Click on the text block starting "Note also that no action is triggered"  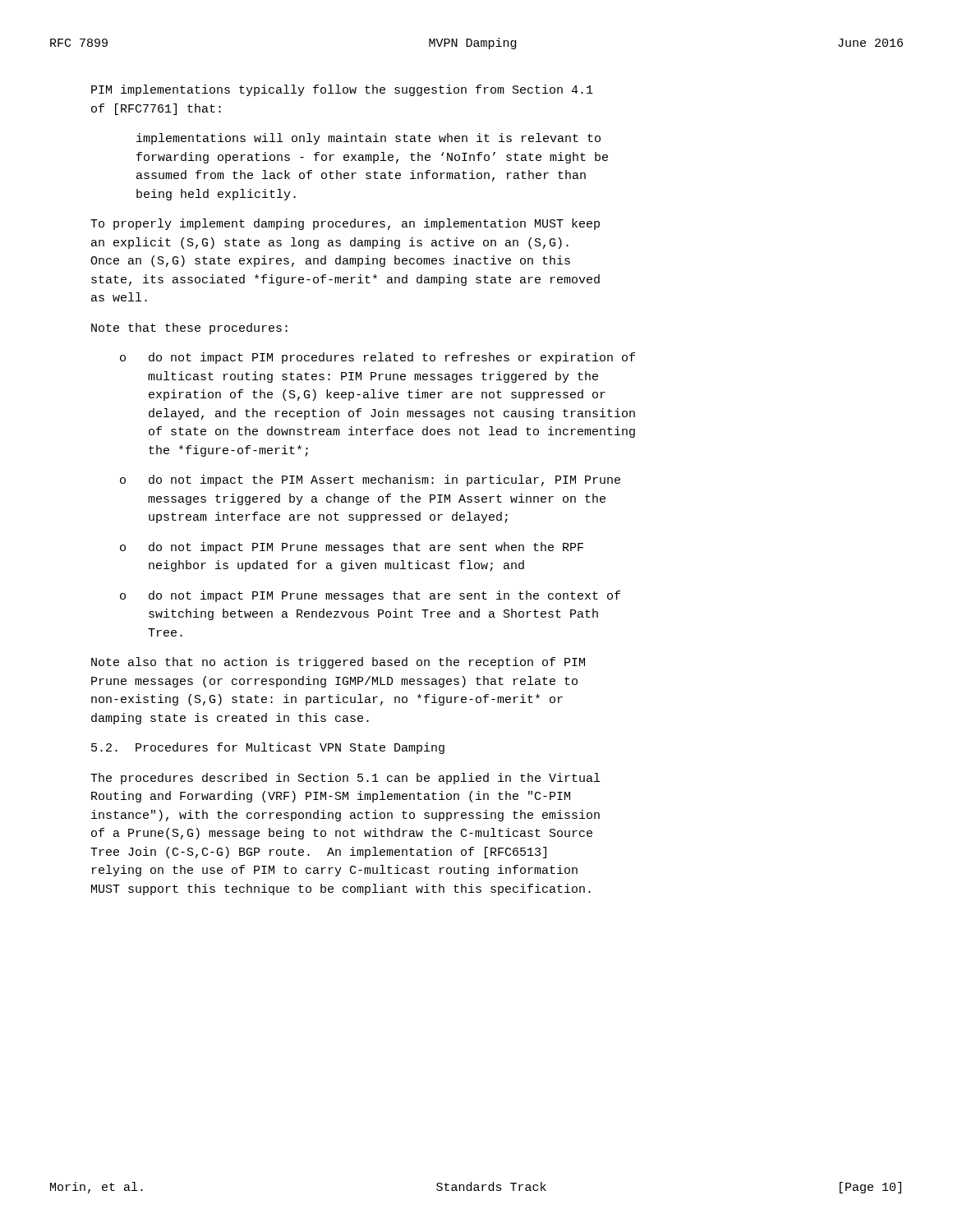(338, 691)
